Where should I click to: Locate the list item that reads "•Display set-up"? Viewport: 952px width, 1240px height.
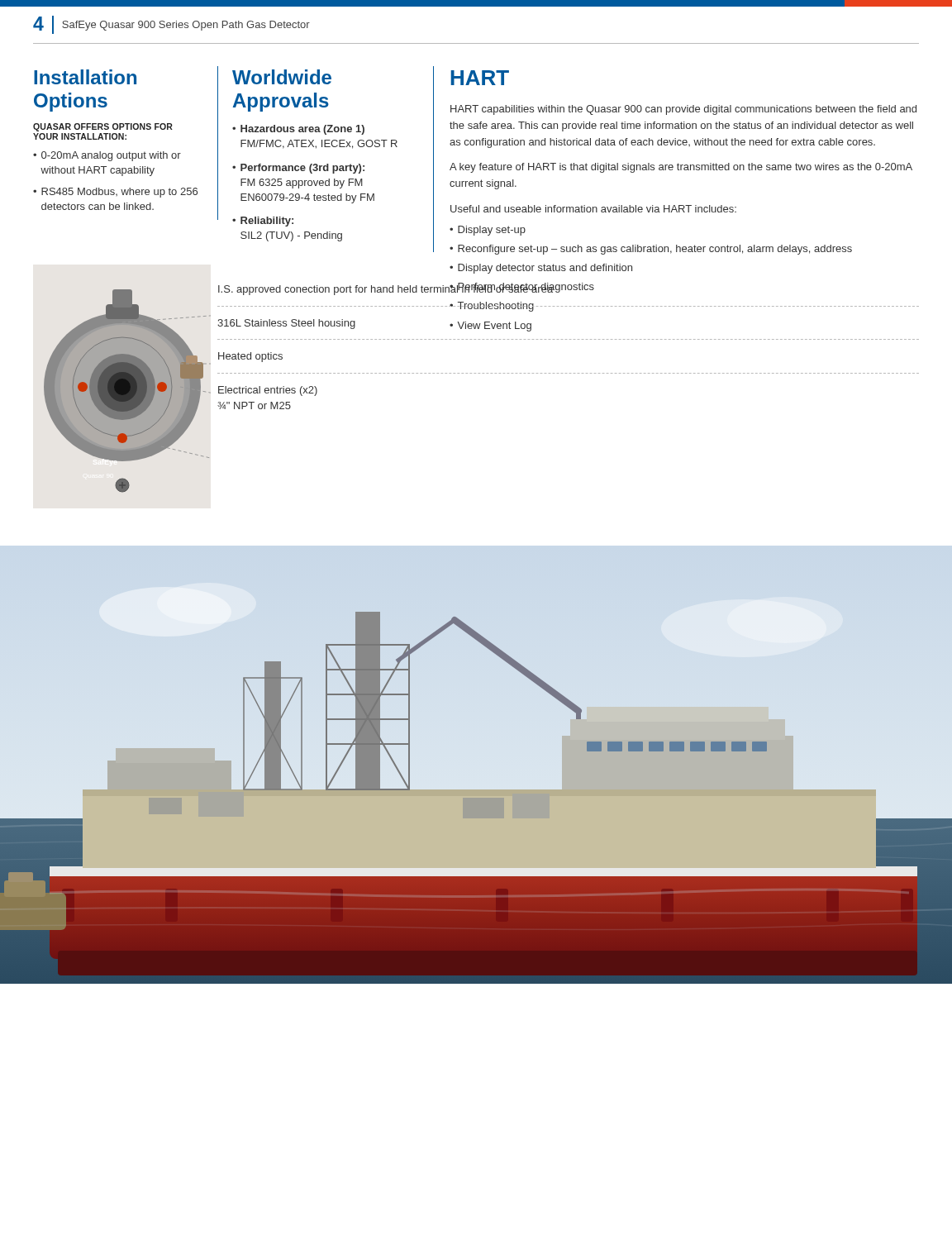488,230
